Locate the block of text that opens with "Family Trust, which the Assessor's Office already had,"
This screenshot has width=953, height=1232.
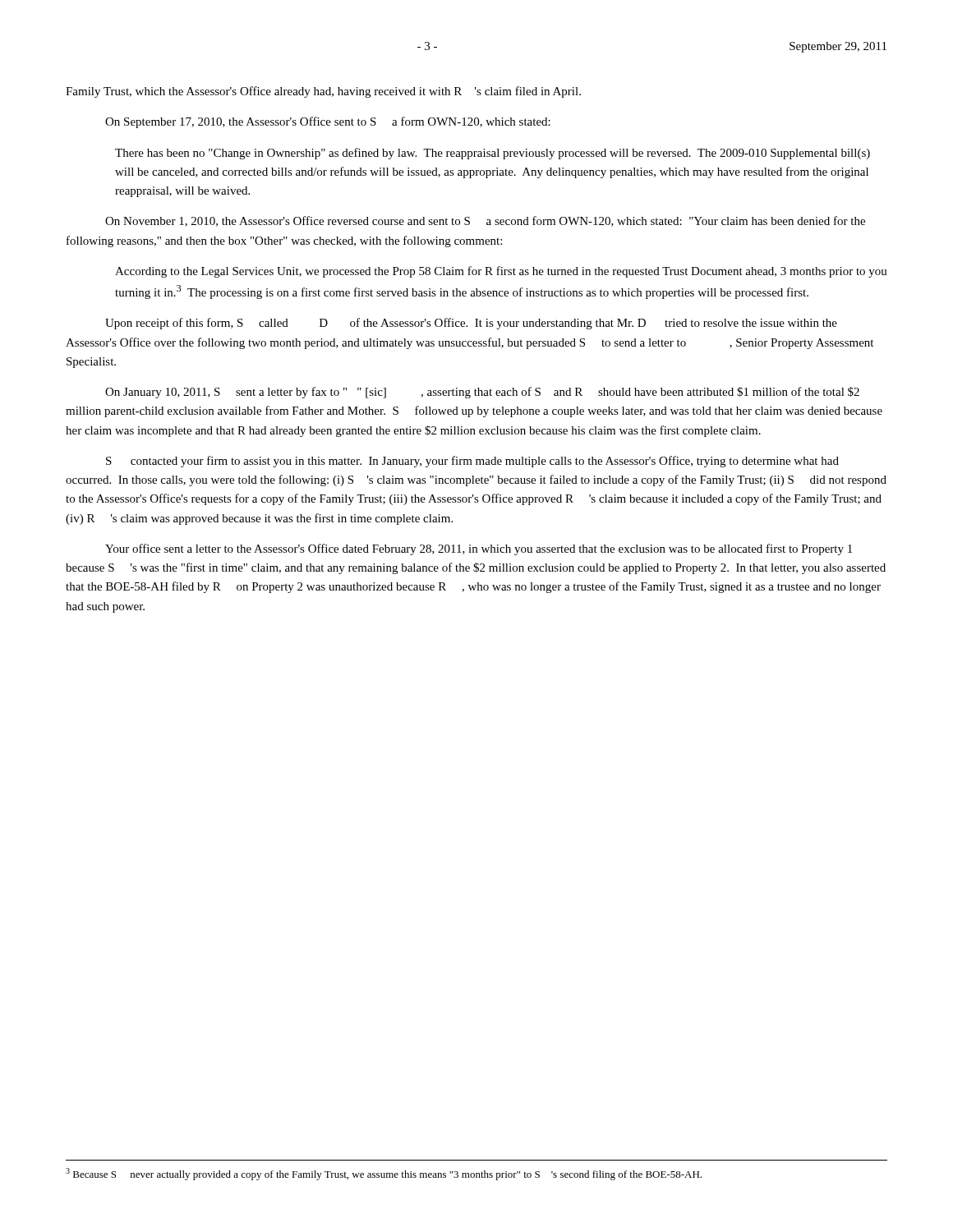[x=476, y=92]
